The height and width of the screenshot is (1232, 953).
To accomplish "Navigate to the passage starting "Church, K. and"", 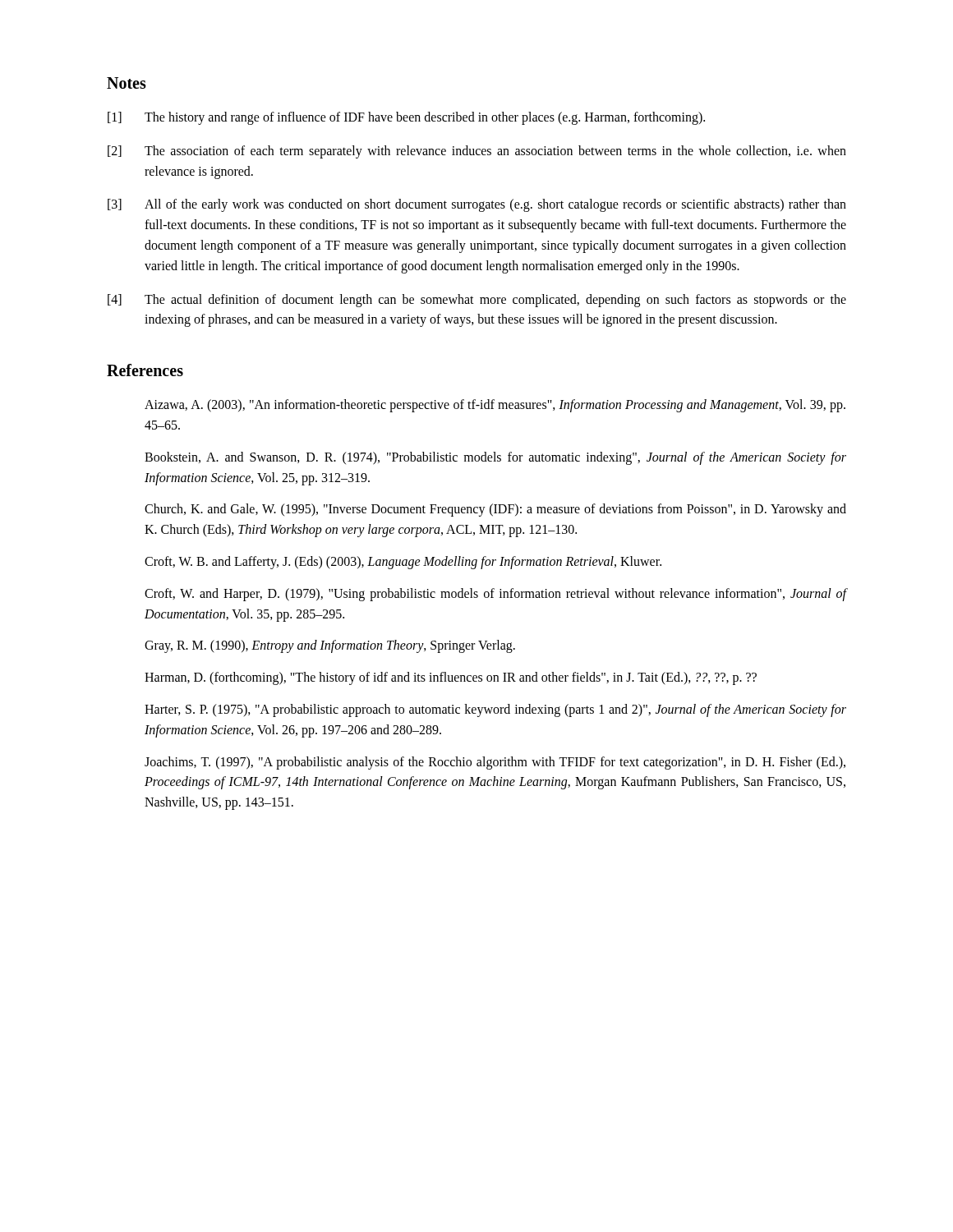I will (476, 520).
